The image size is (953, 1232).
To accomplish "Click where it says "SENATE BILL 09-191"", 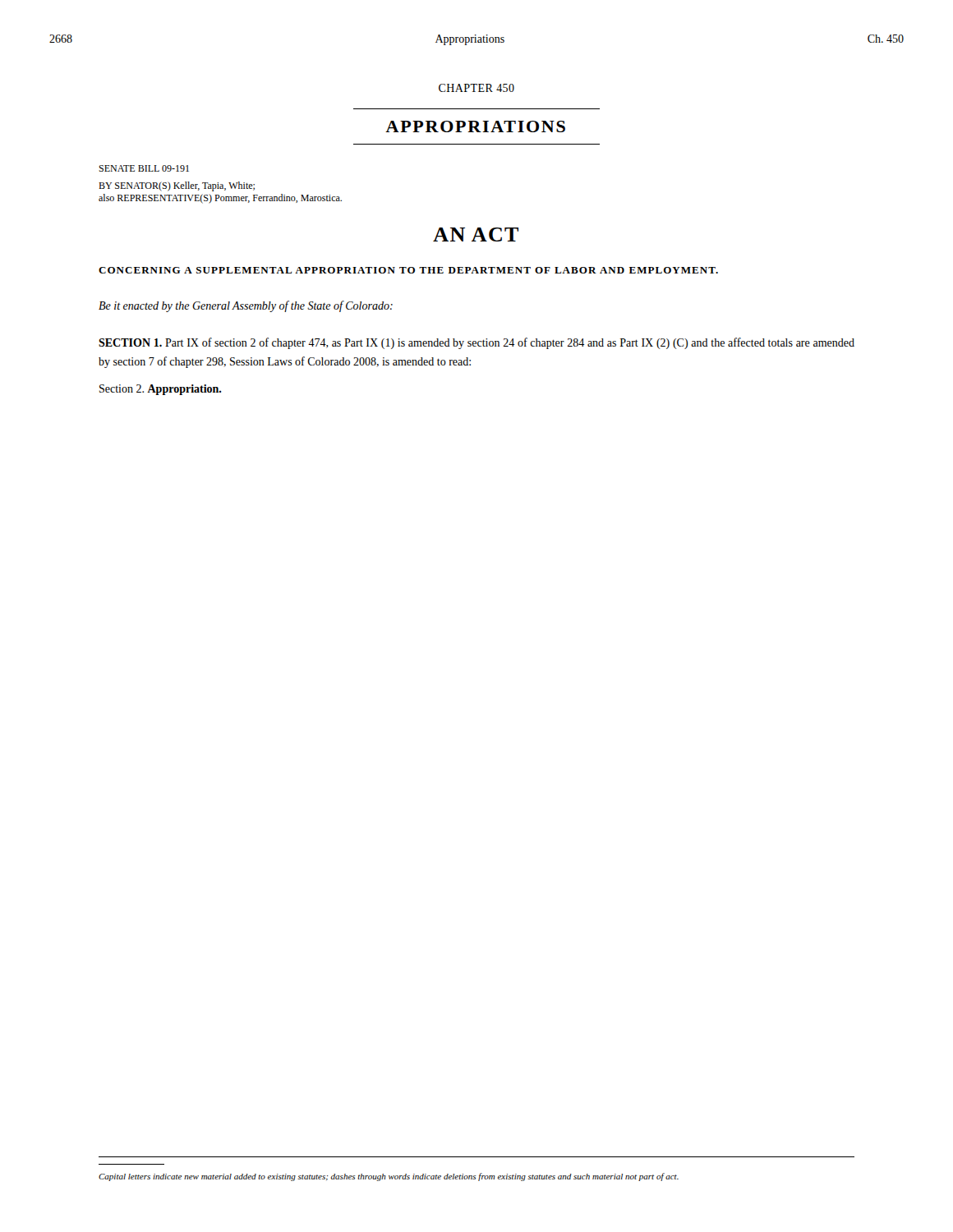I will coord(144,168).
